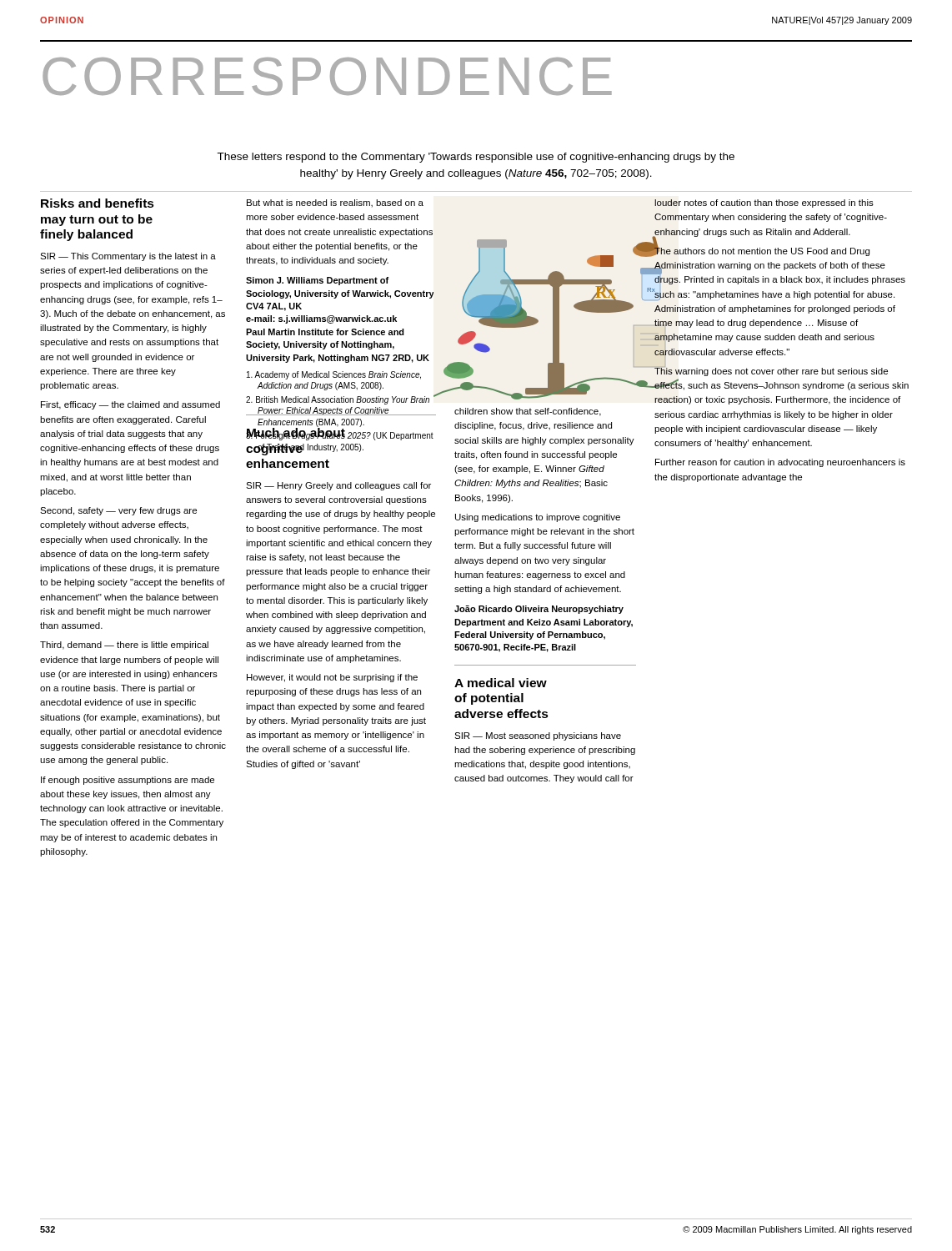Click on the passage starting "3. Foresight Drugs Futures 2025? (UK Department of"

tap(340, 442)
